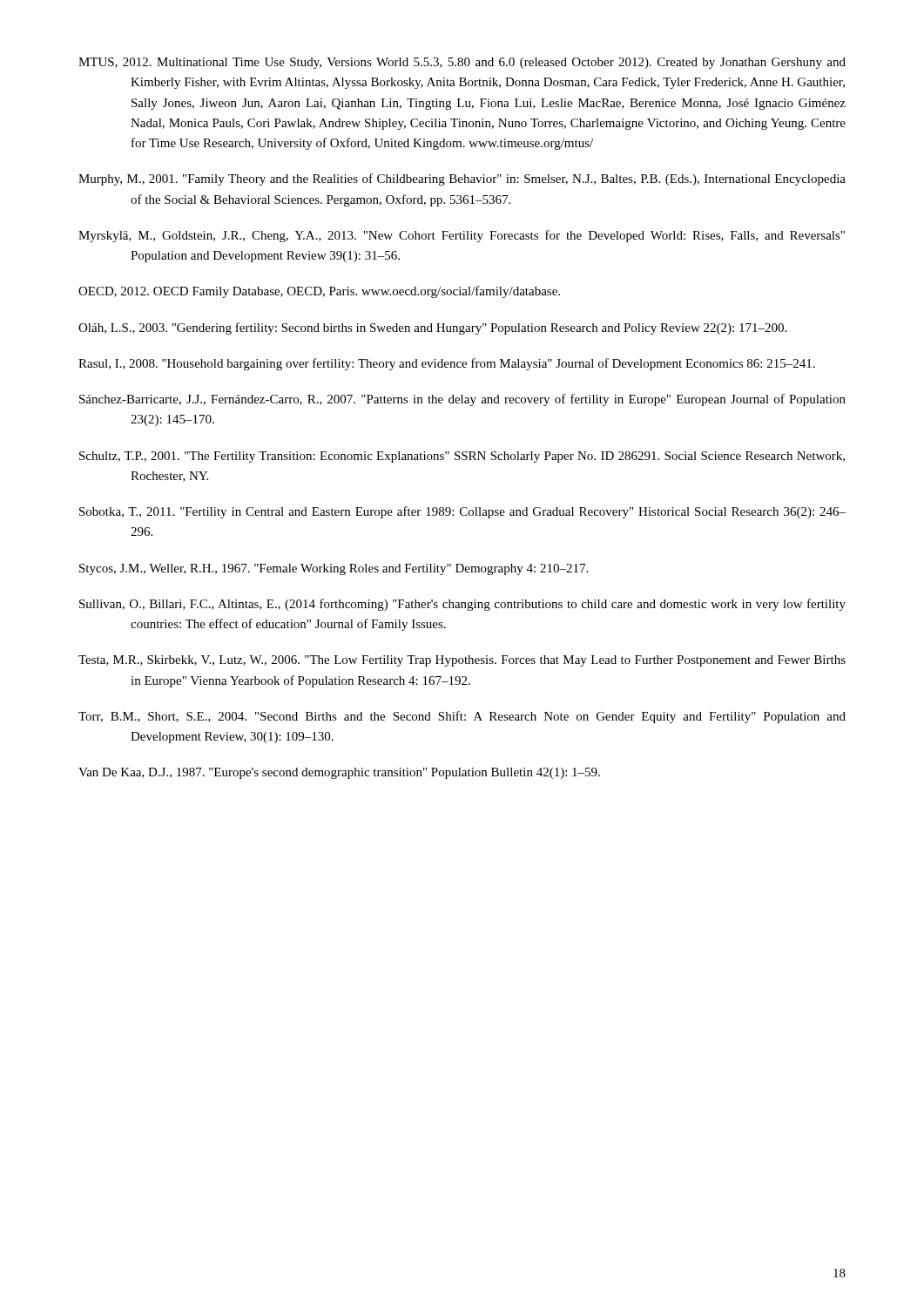
Task: Navigate to the text block starting "Sobotka, T., 2011. "Fertility in Central"
Action: point(462,522)
